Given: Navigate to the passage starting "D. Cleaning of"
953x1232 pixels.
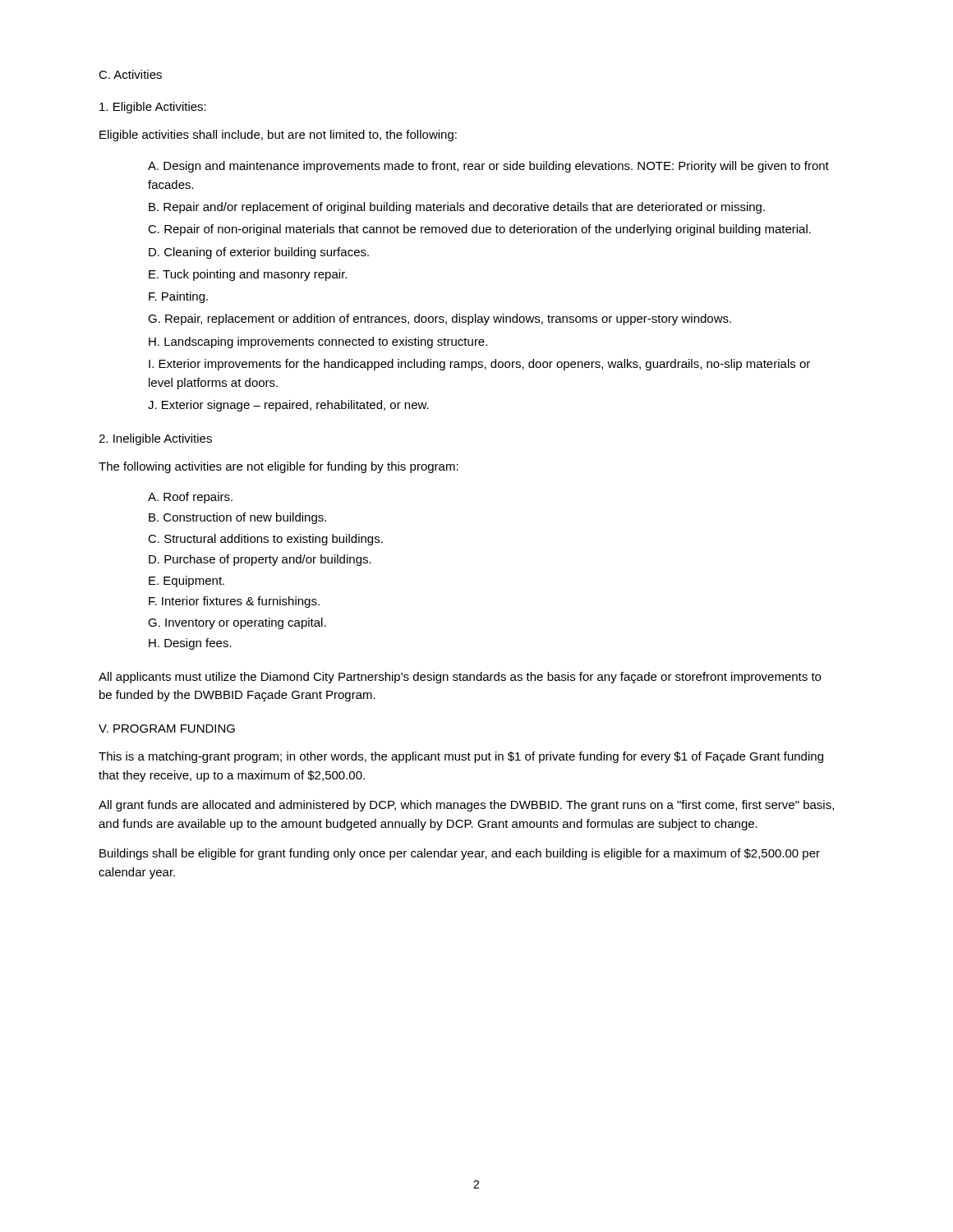Looking at the screenshot, I should coord(259,251).
